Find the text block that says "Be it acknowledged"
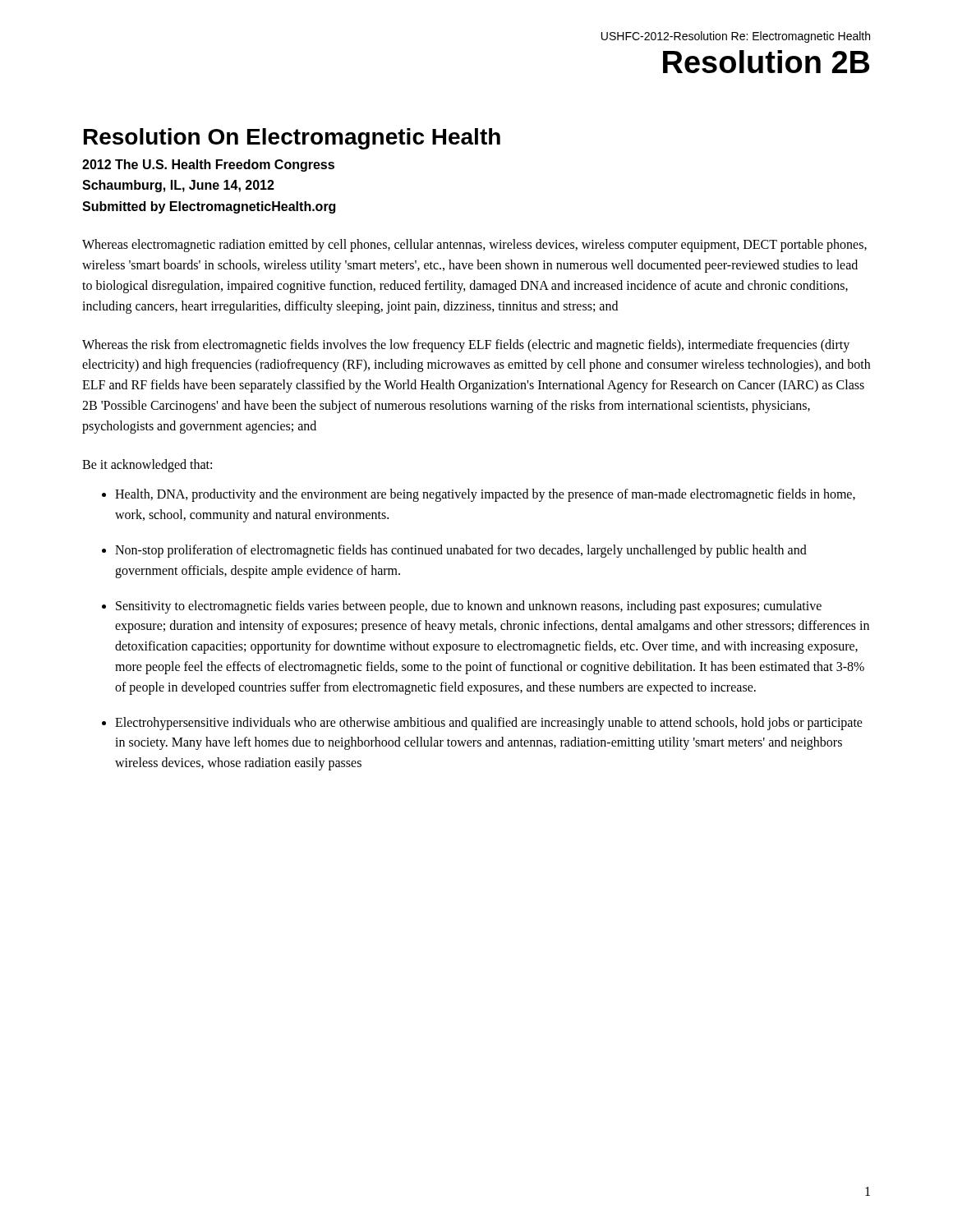This screenshot has height=1232, width=953. pyautogui.click(x=148, y=464)
